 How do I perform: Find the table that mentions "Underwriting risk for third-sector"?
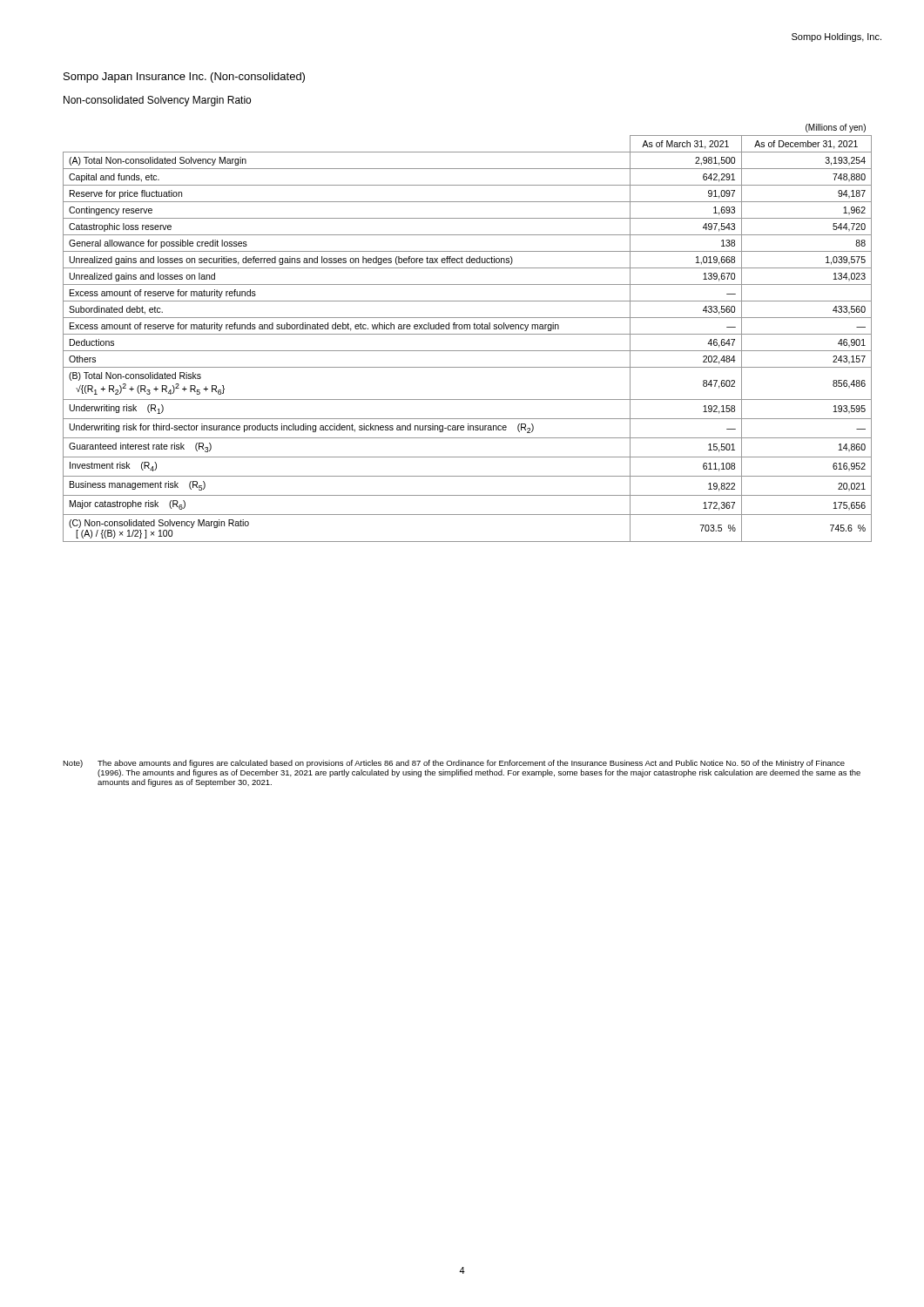coord(467,331)
